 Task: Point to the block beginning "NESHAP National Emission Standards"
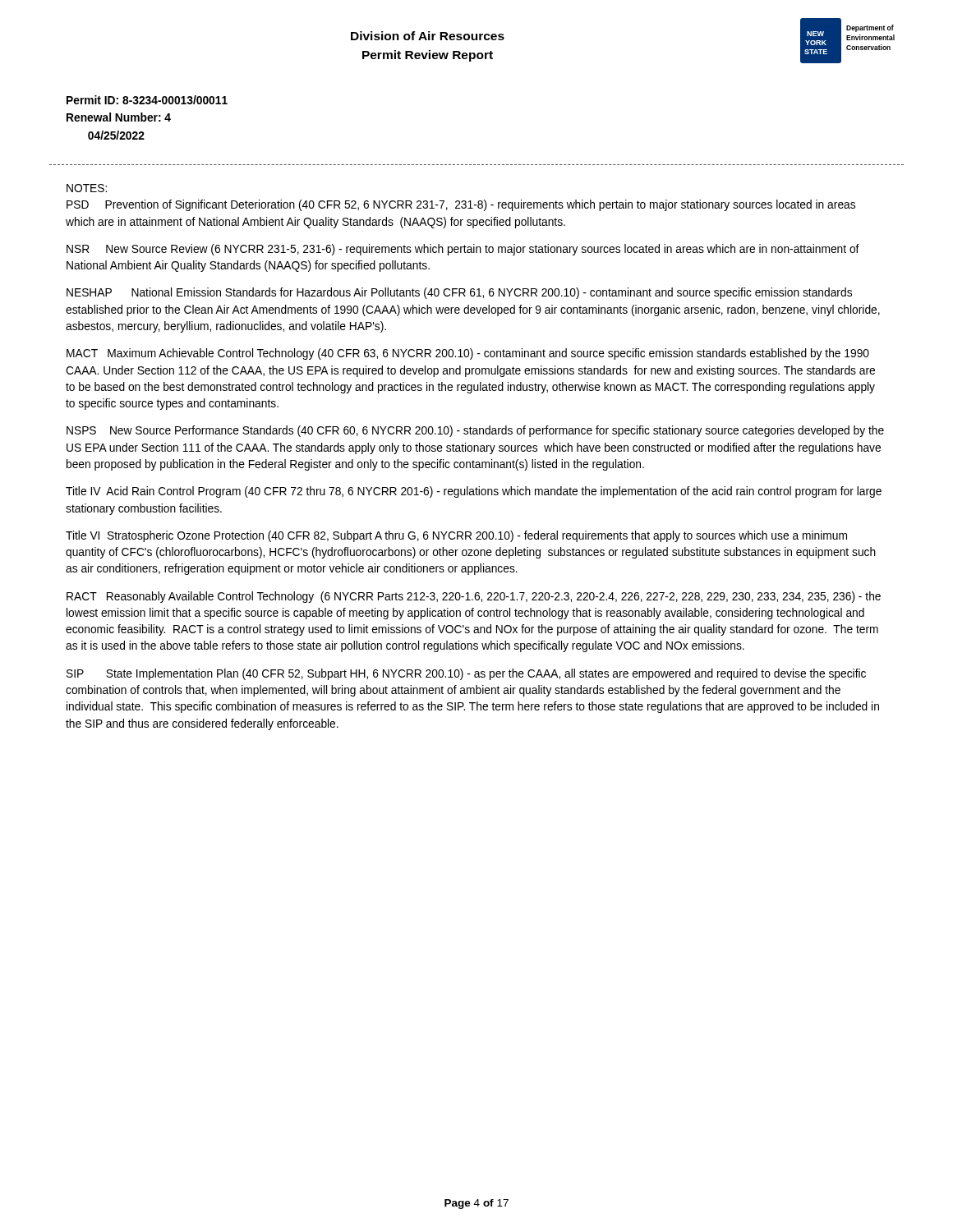[x=473, y=310]
